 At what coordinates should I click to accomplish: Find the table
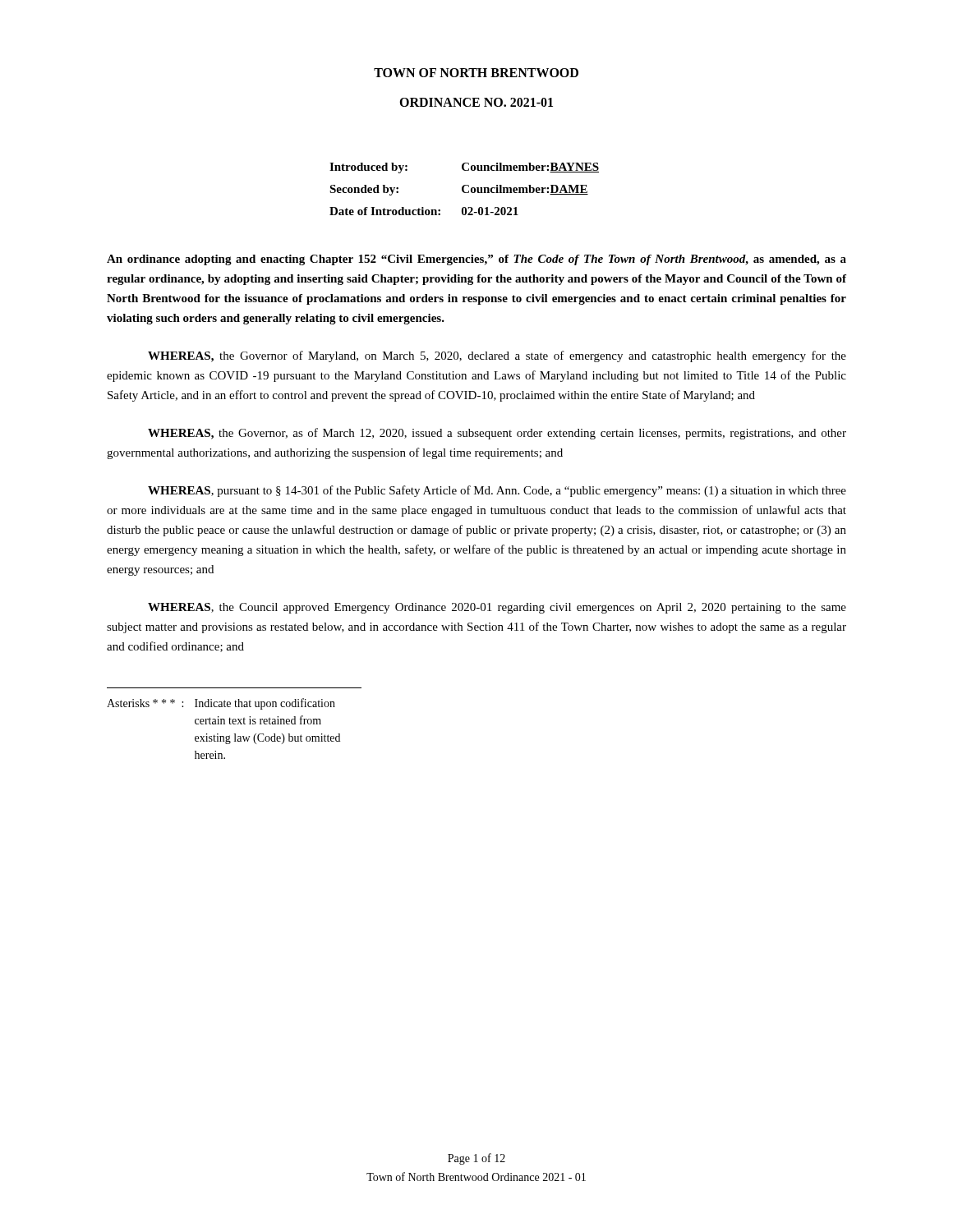point(476,178)
